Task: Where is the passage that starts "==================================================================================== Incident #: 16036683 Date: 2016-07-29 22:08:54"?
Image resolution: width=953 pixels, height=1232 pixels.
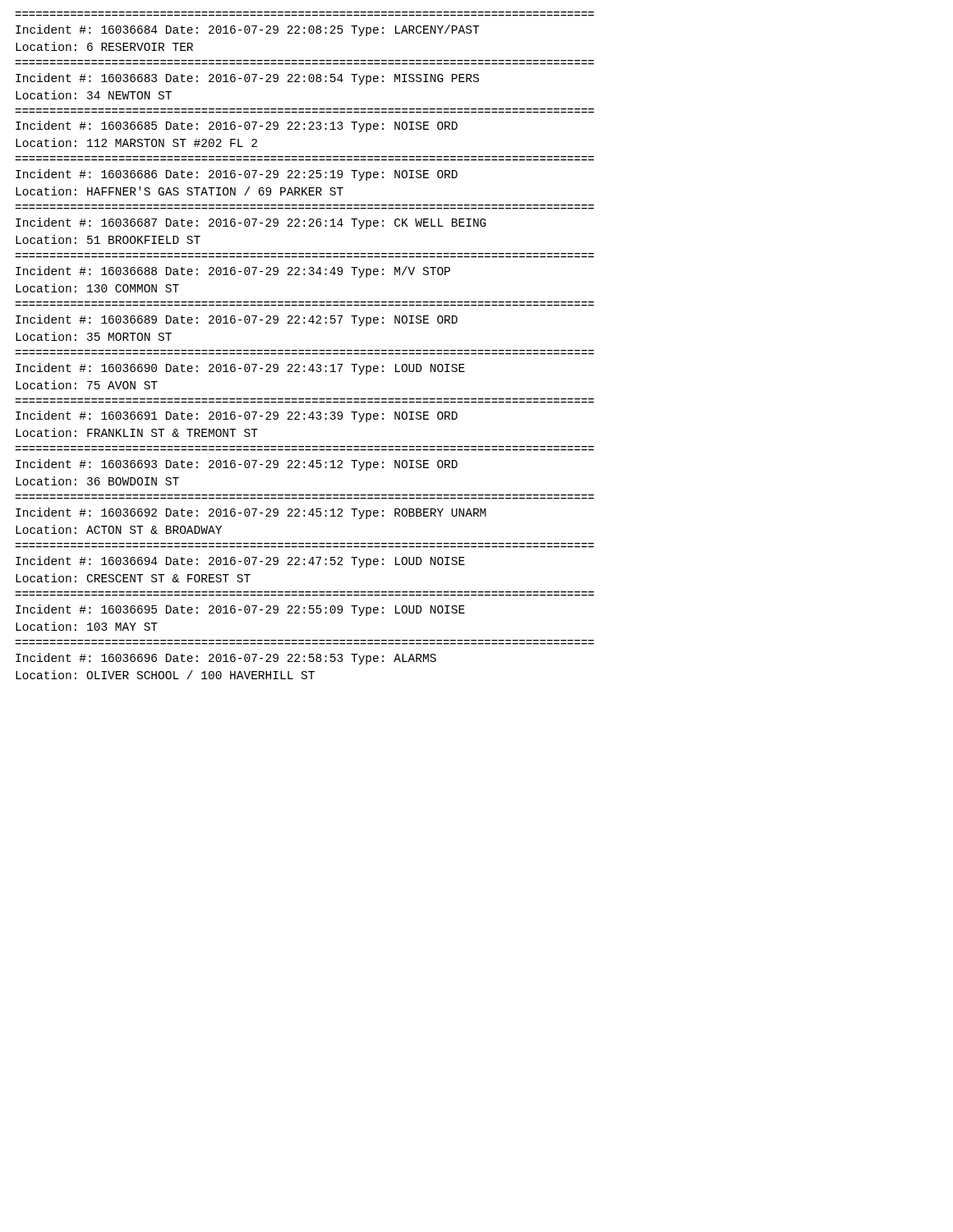Action: click(476, 81)
